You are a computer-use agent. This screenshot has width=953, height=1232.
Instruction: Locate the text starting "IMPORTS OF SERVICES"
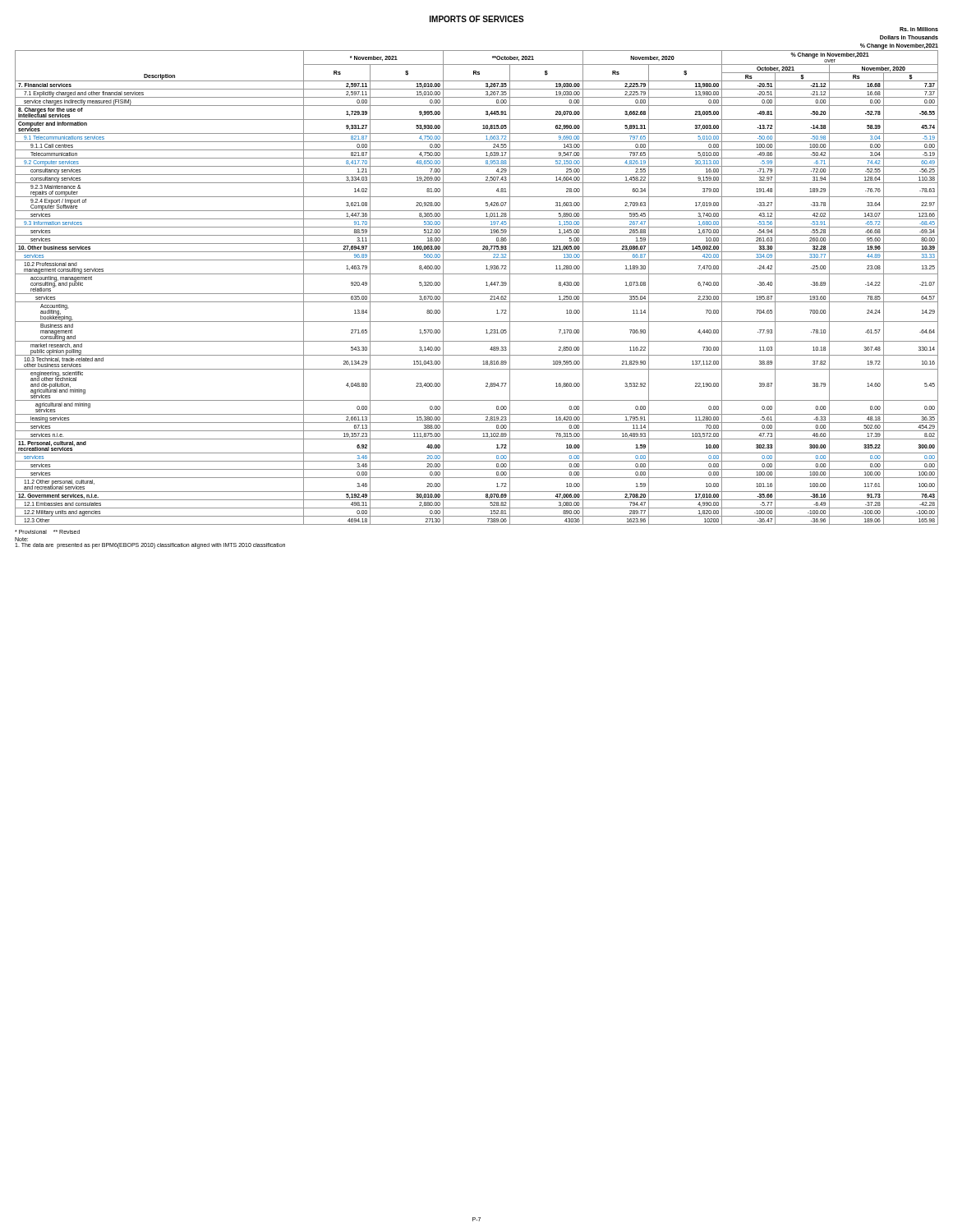click(476, 19)
